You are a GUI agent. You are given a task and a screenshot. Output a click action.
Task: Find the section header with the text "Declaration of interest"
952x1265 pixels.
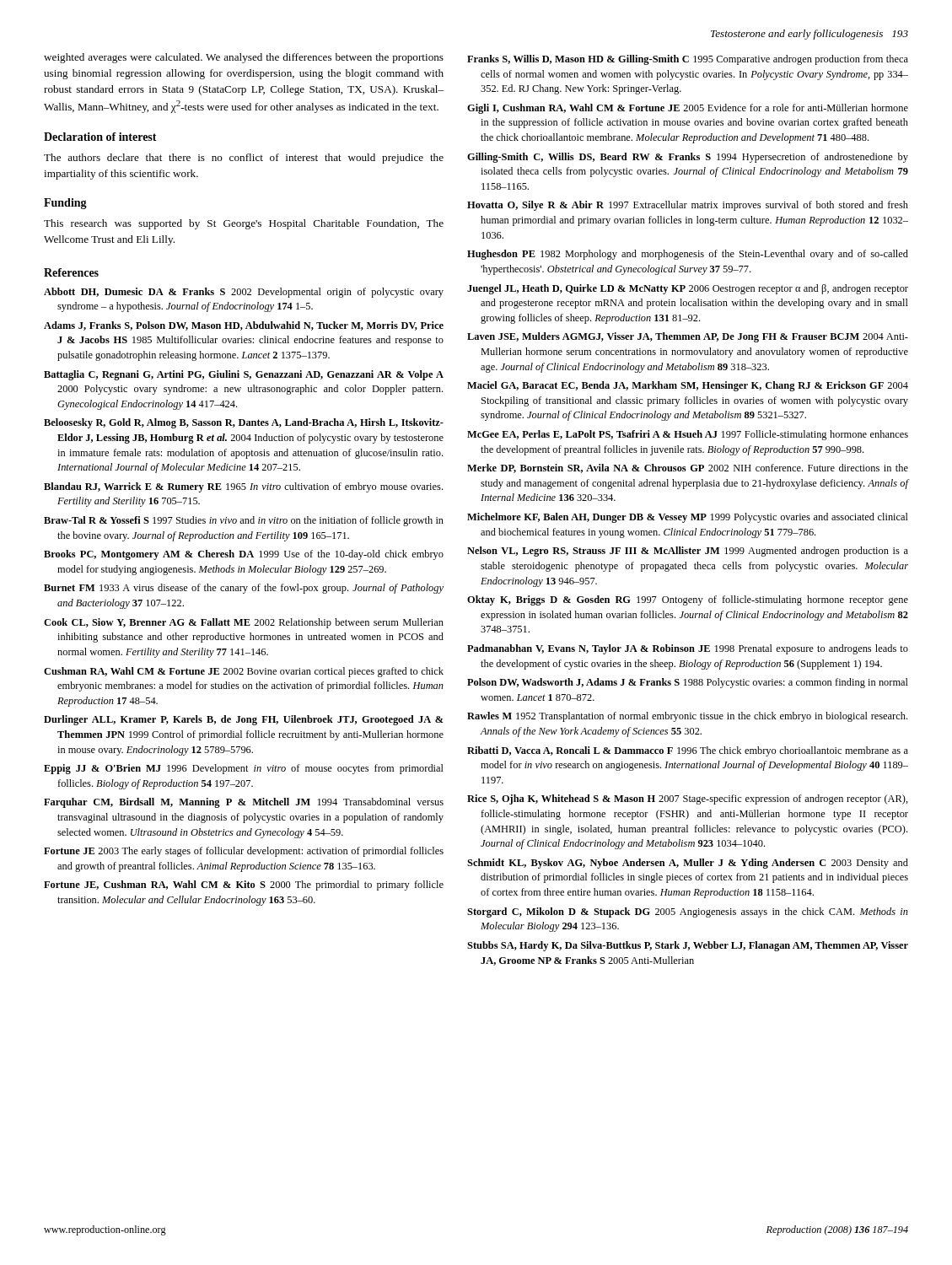(x=100, y=137)
